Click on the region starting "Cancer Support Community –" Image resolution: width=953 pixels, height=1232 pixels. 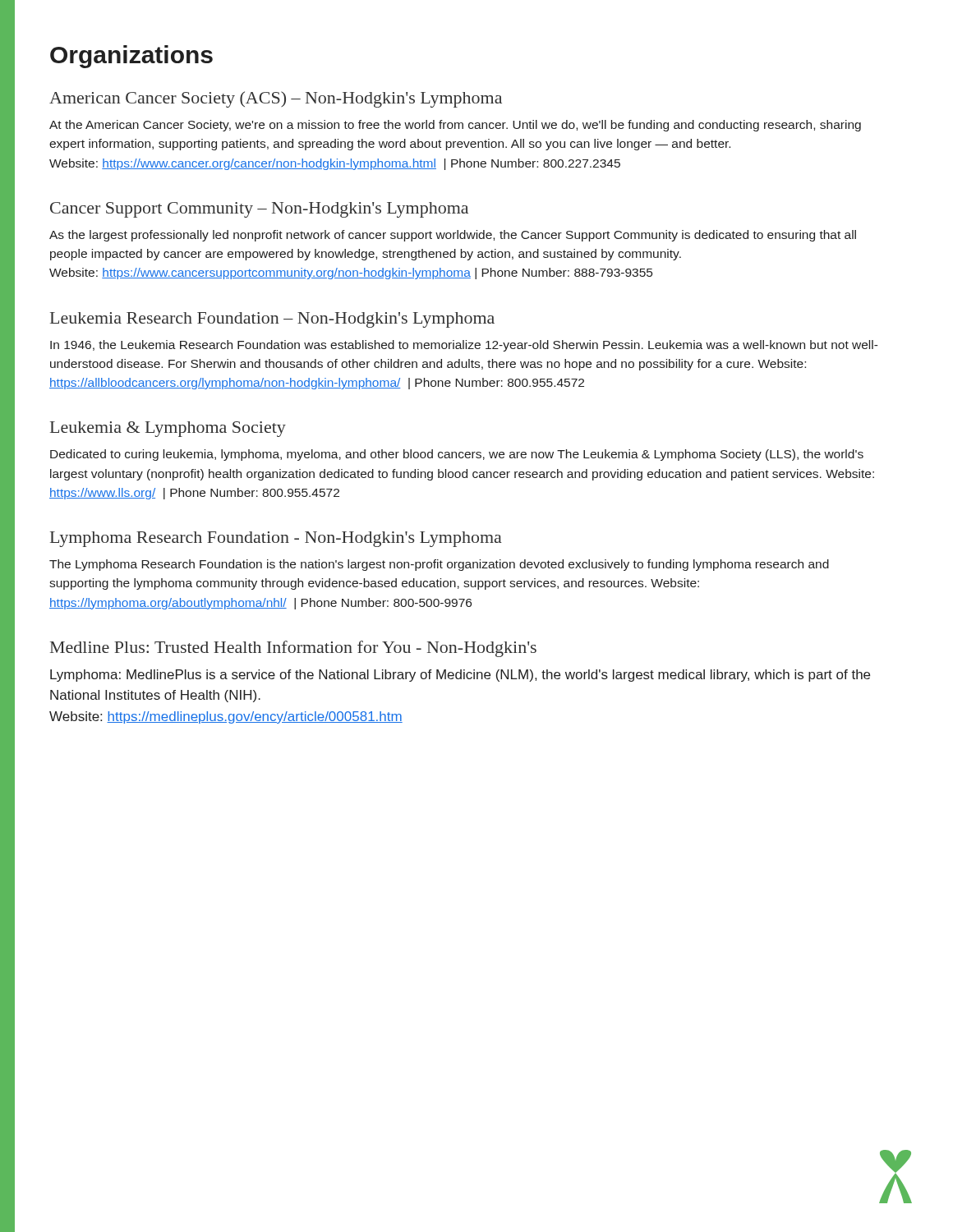click(472, 208)
